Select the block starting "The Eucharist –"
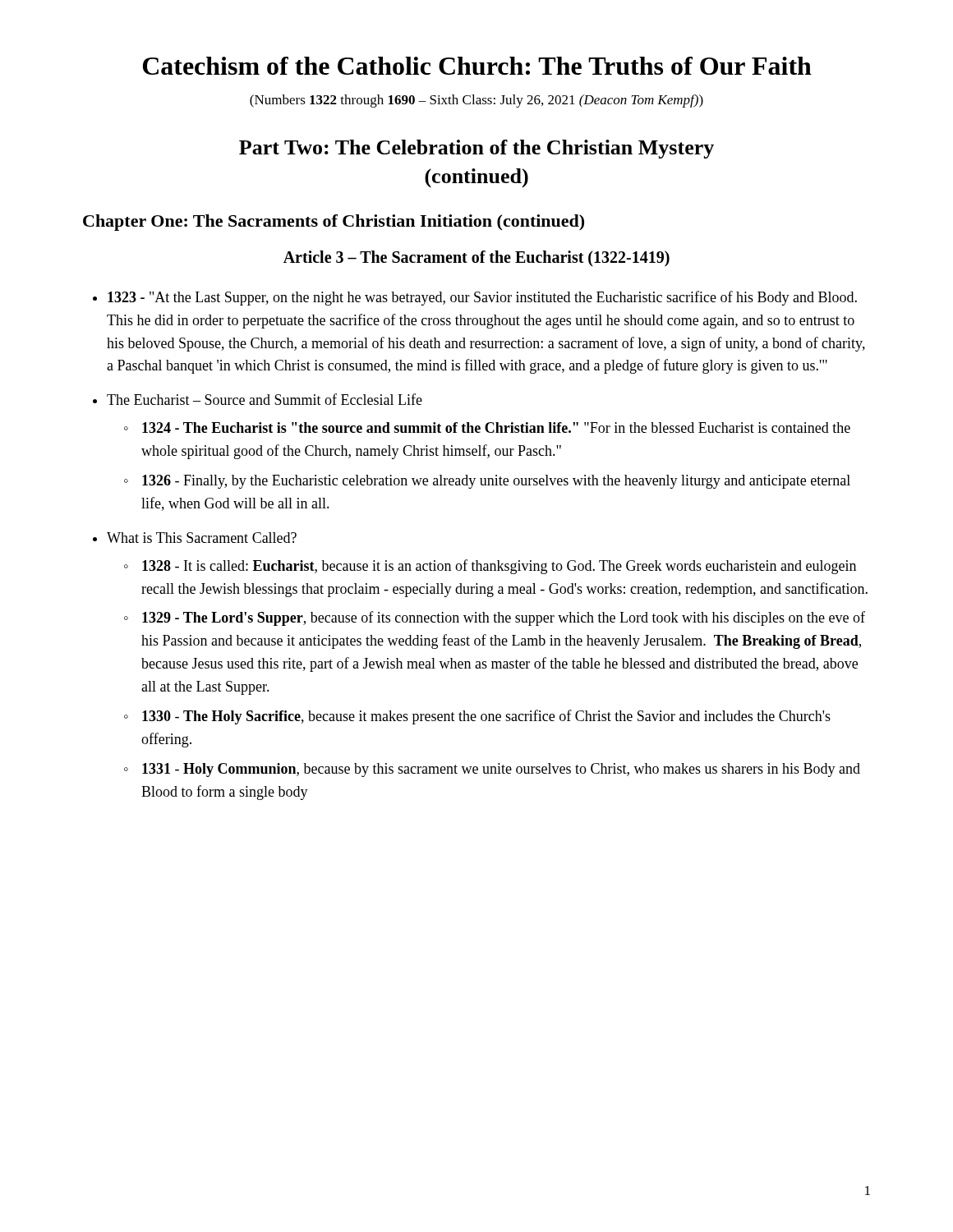This screenshot has height=1232, width=953. (x=489, y=454)
